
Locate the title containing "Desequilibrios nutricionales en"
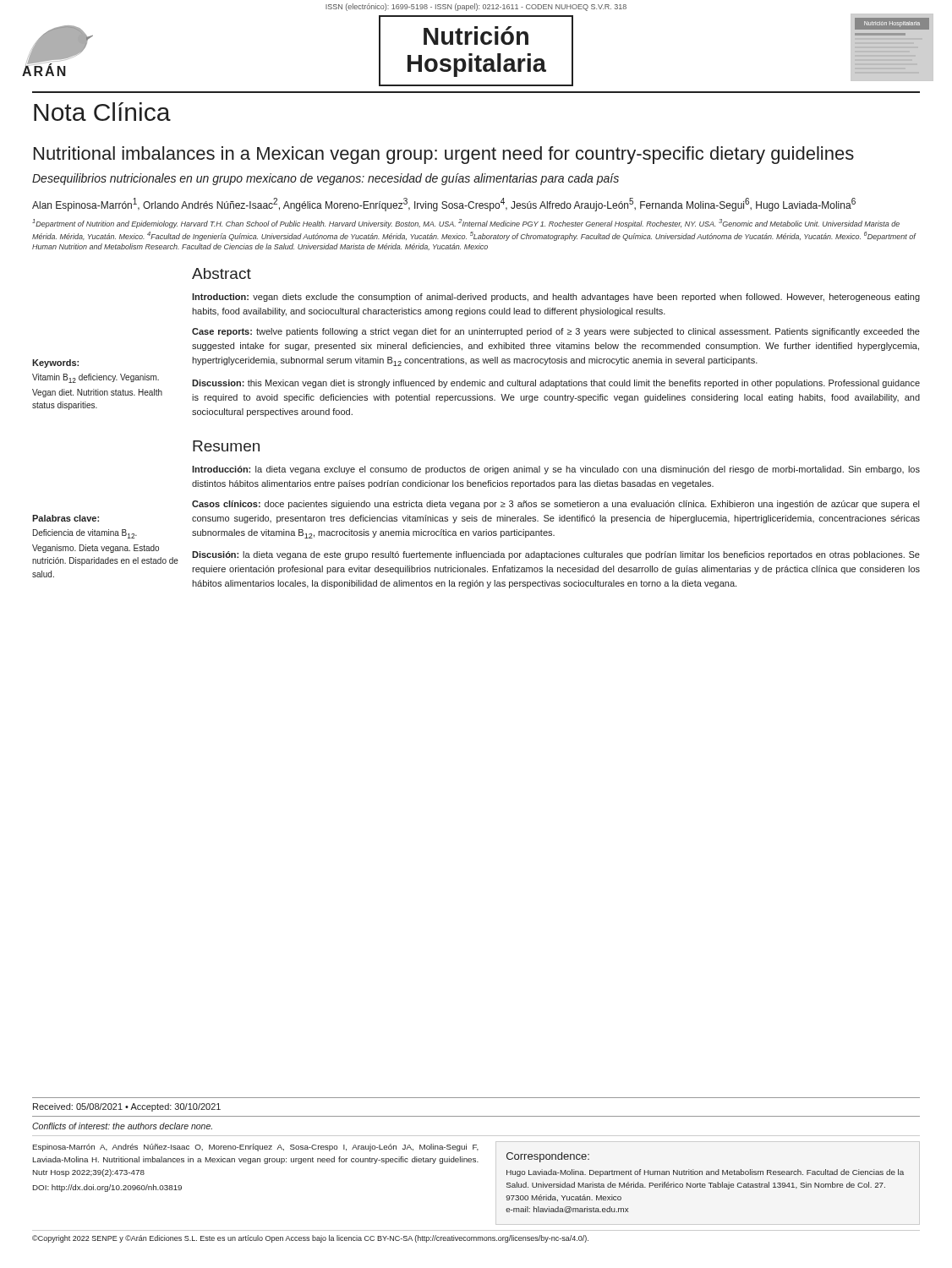[x=326, y=178]
